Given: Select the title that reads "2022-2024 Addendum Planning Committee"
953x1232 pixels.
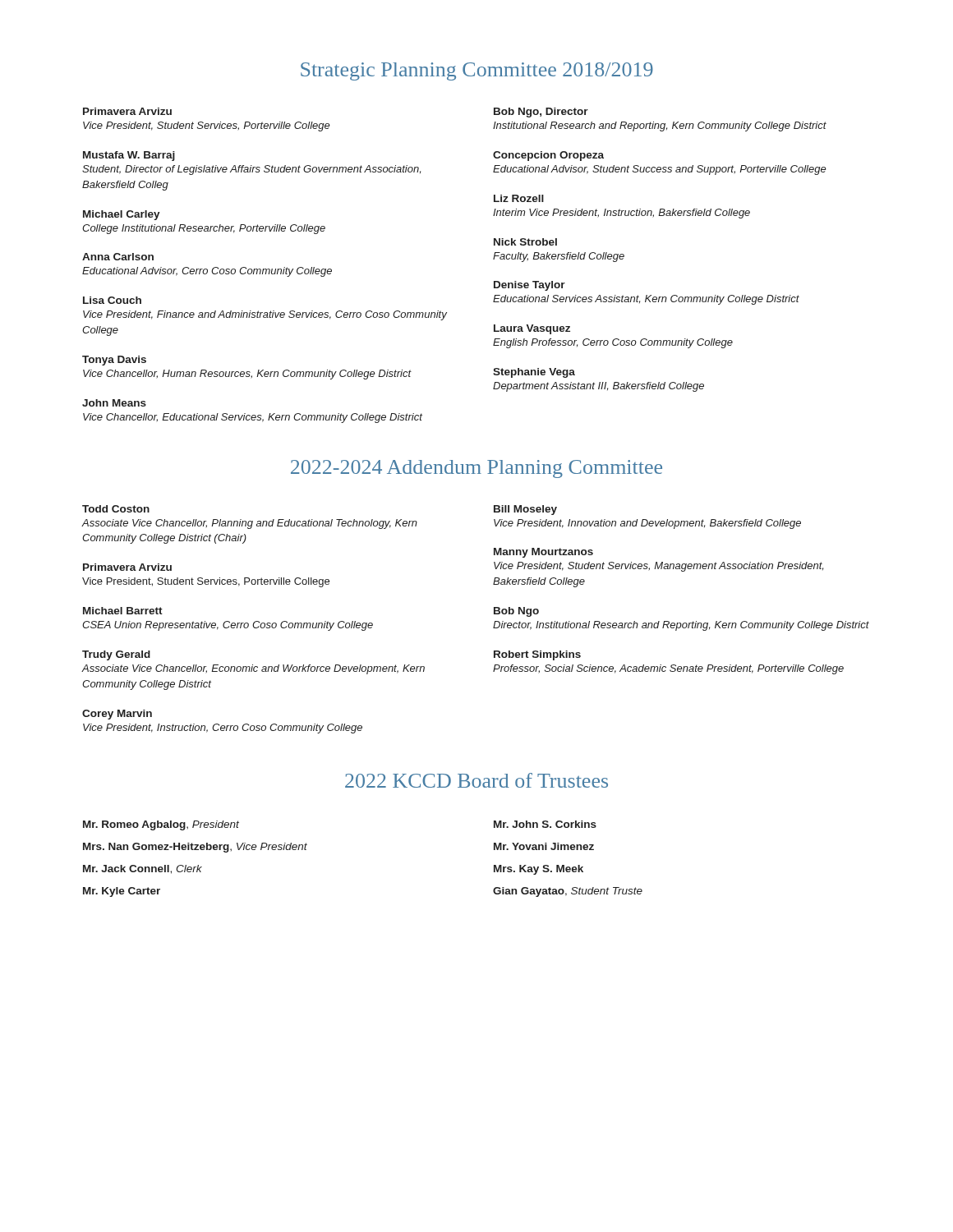Looking at the screenshot, I should pyautogui.click(x=476, y=467).
